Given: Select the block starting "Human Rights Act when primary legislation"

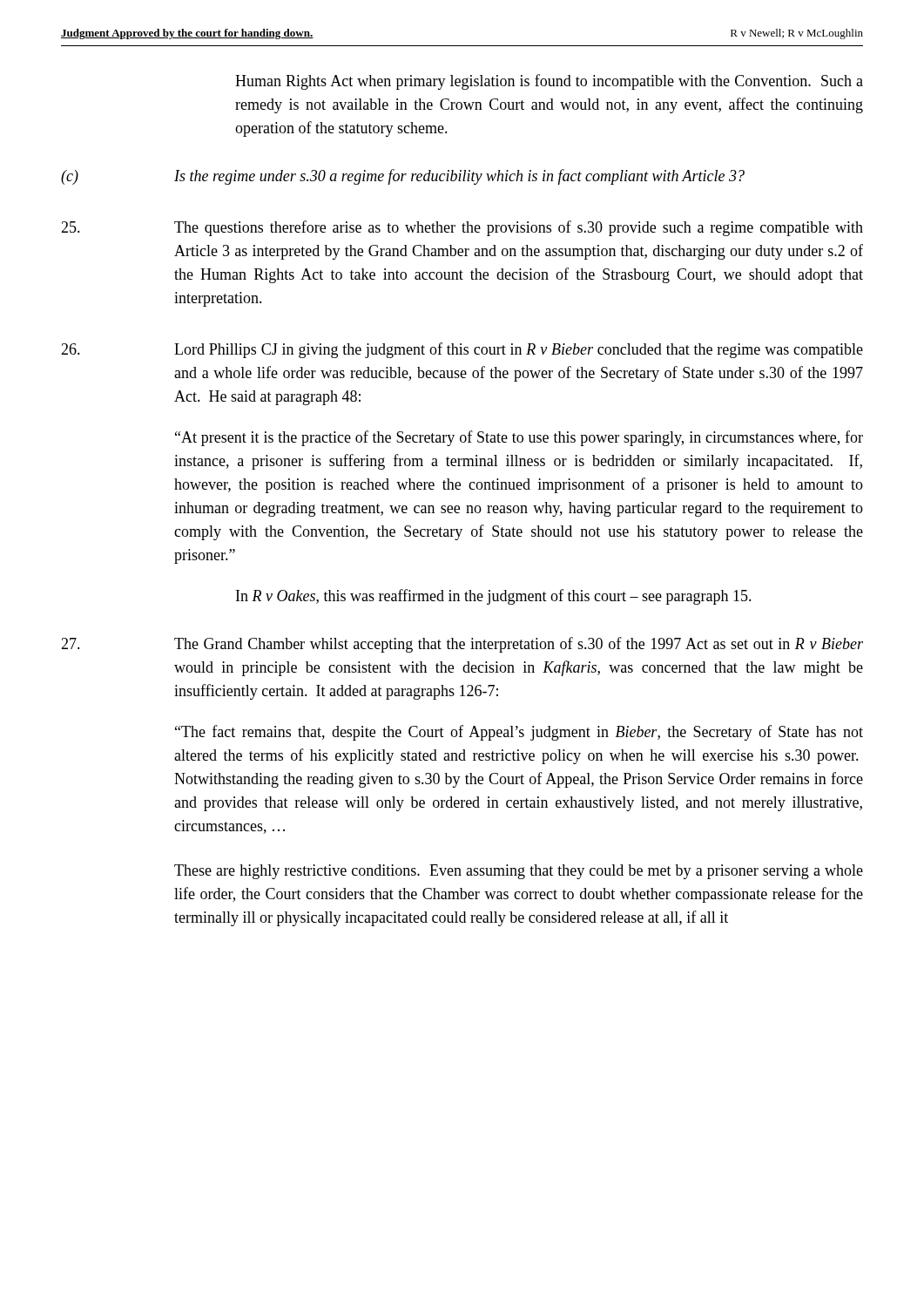Looking at the screenshot, I should [x=549, y=105].
